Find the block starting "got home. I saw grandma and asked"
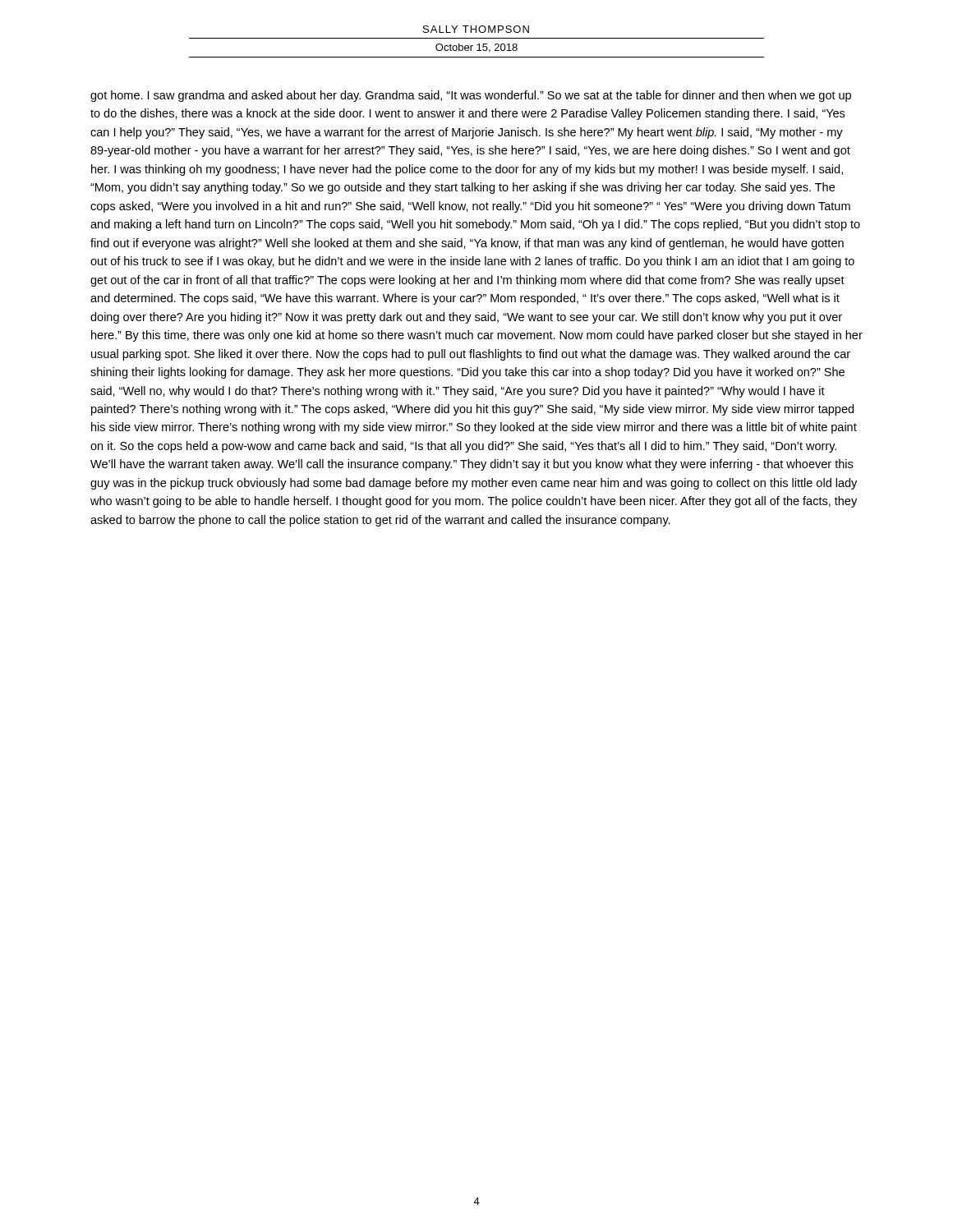The width and height of the screenshot is (953, 1232). coord(476,308)
